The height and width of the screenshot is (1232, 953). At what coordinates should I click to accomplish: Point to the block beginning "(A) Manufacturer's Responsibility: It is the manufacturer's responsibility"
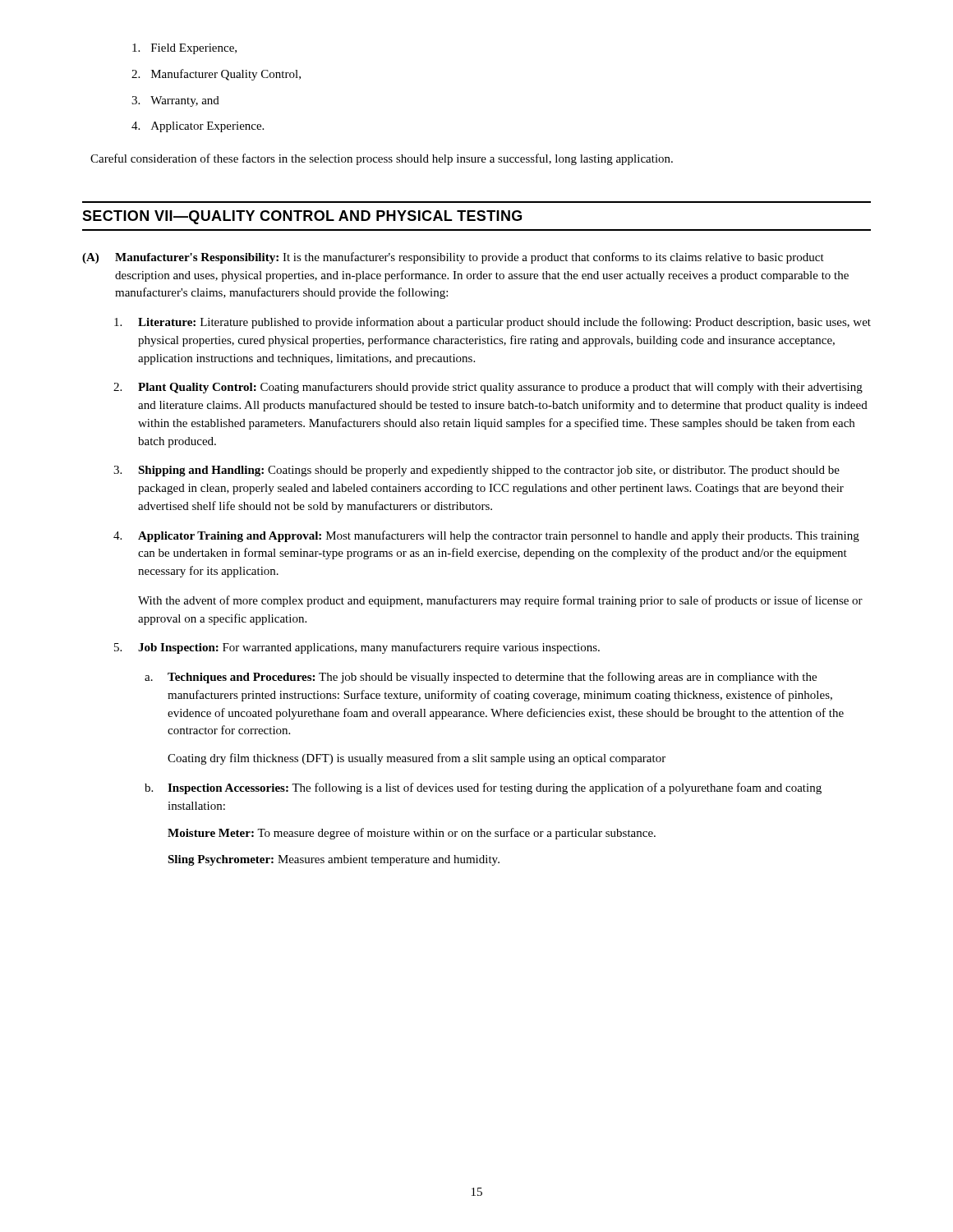476,275
